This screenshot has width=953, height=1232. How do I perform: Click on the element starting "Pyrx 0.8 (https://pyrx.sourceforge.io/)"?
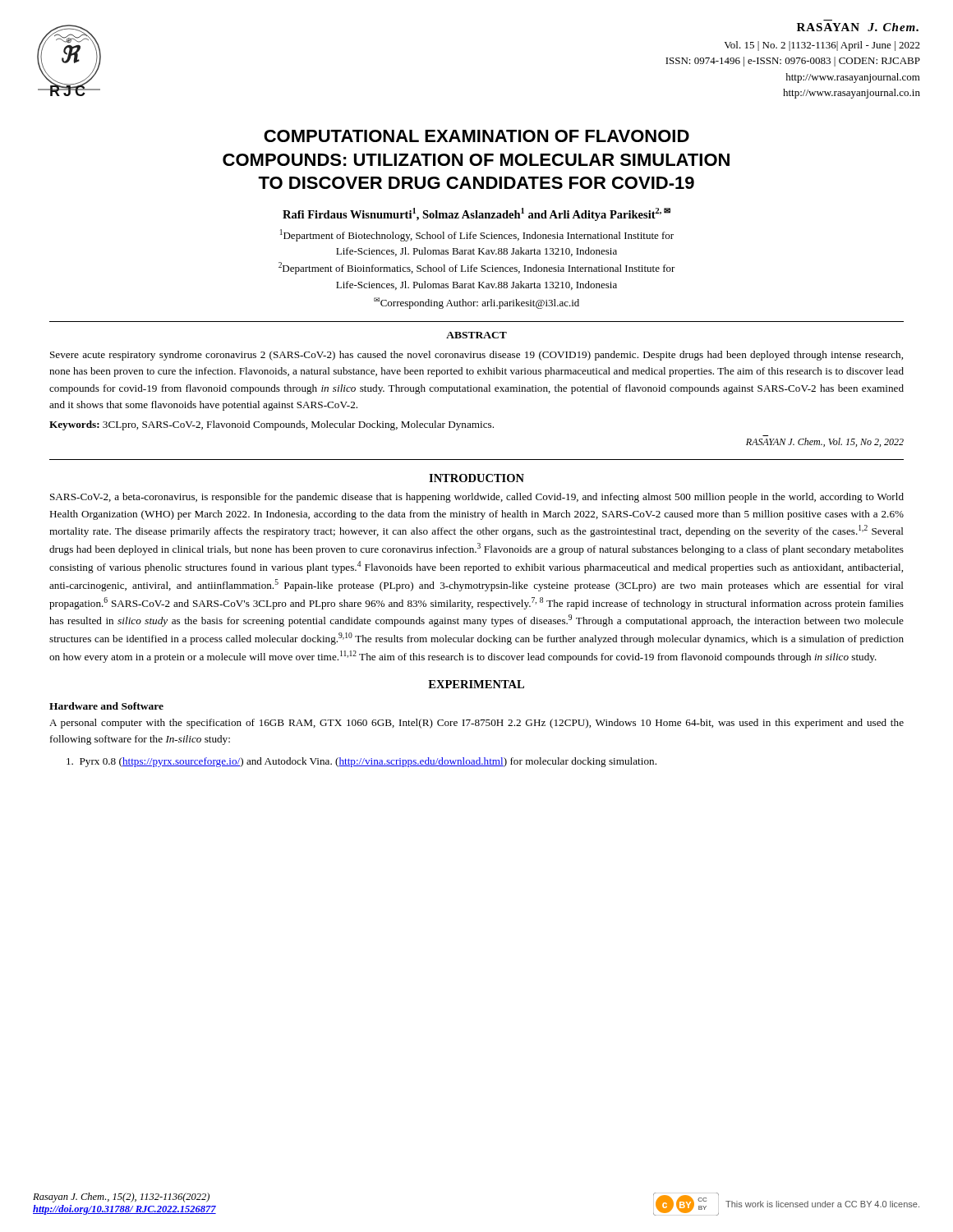click(x=361, y=761)
